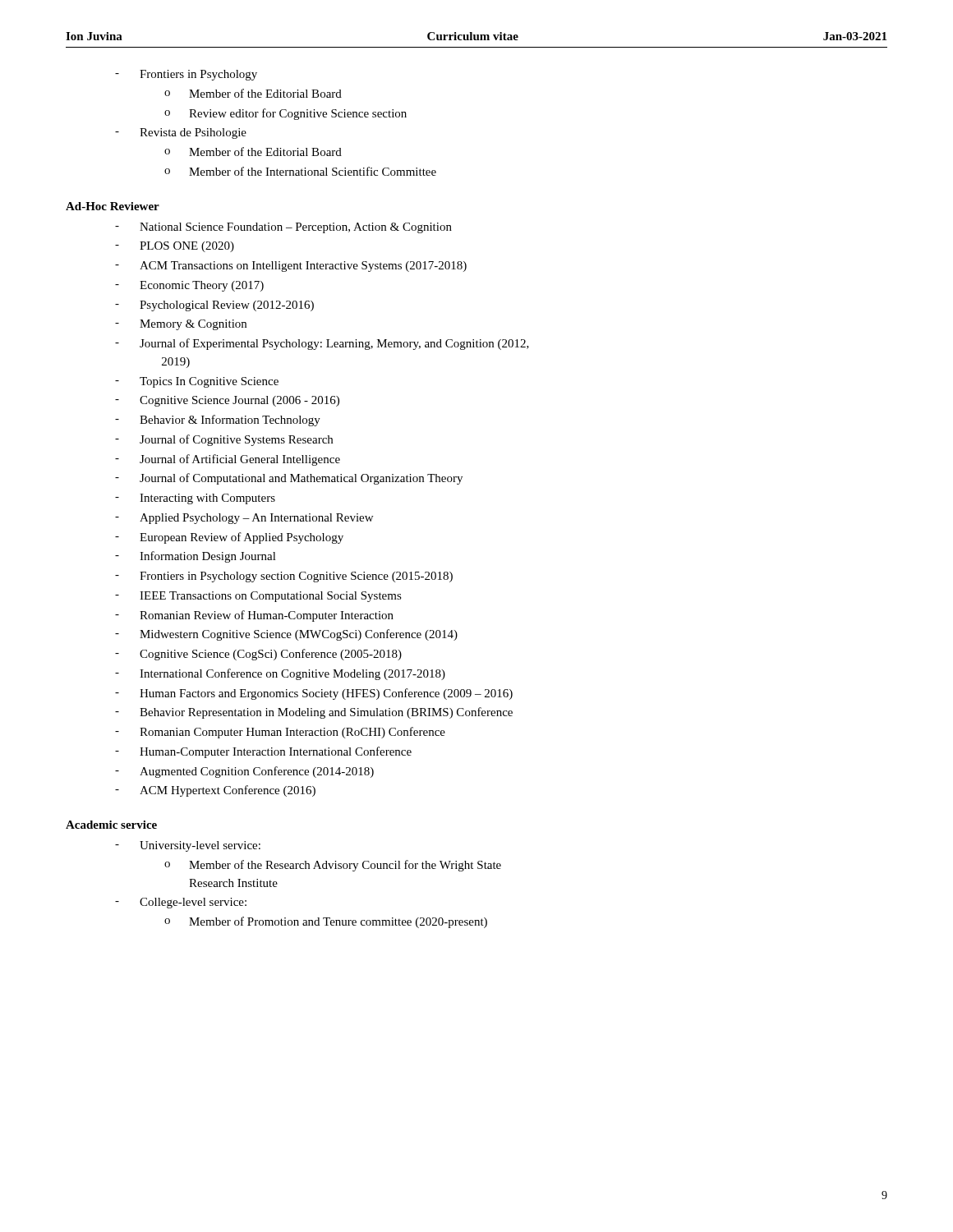Click on the list item that says "- University-level service:"
Viewport: 953px width, 1232px height.
pos(188,846)
